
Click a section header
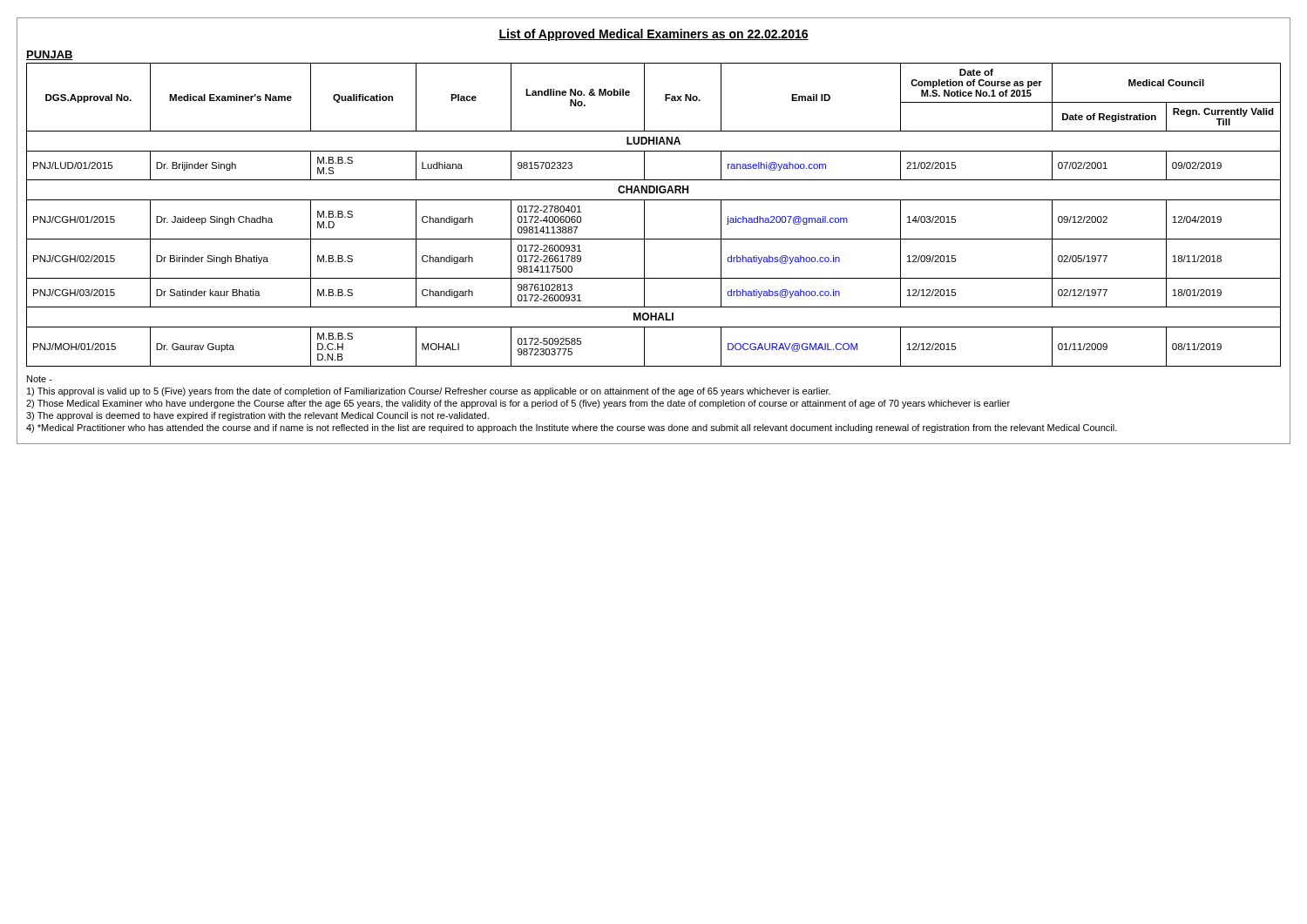coord(49,54)
